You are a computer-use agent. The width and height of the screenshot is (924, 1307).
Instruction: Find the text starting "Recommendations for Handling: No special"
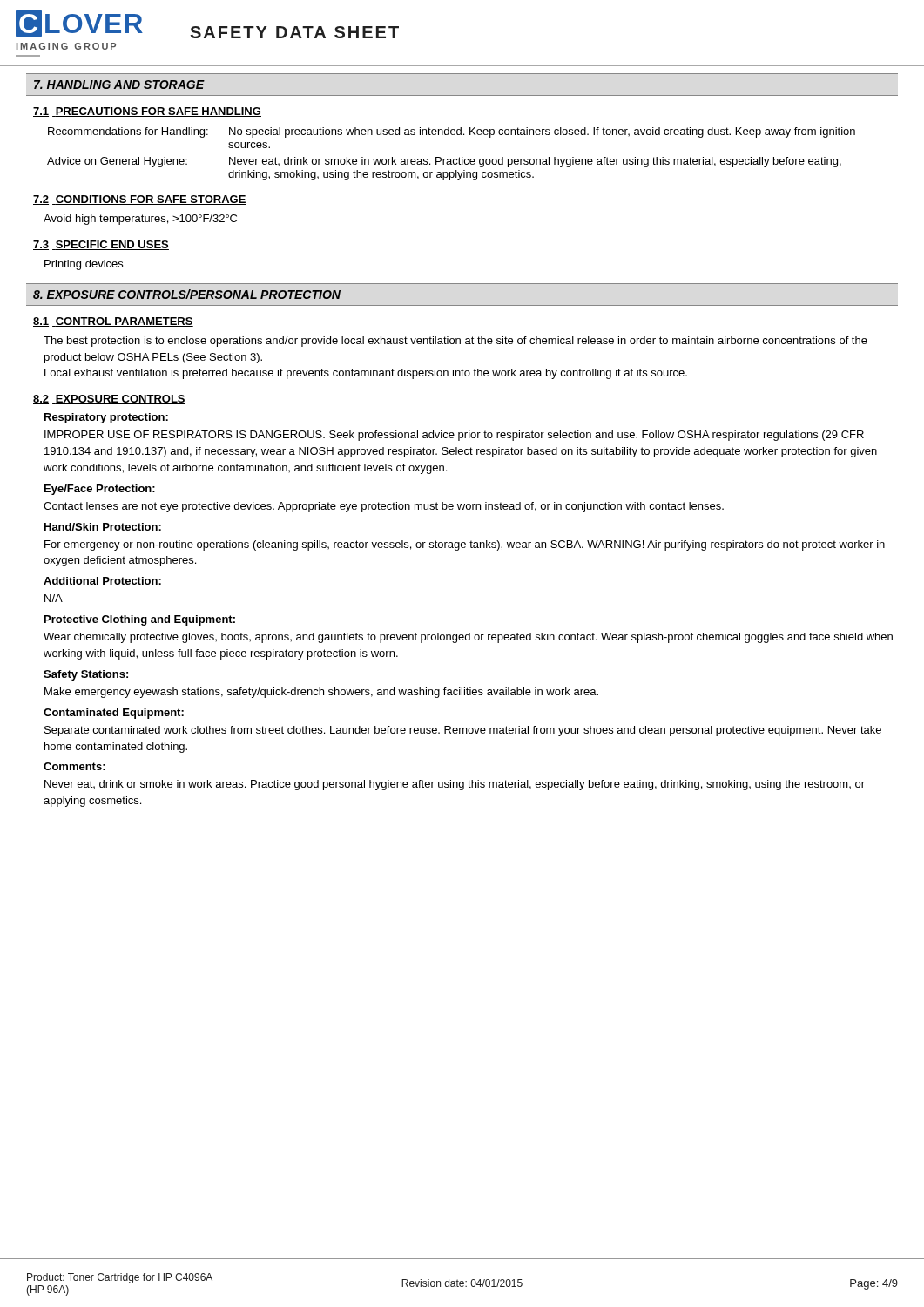click(462, 152)
